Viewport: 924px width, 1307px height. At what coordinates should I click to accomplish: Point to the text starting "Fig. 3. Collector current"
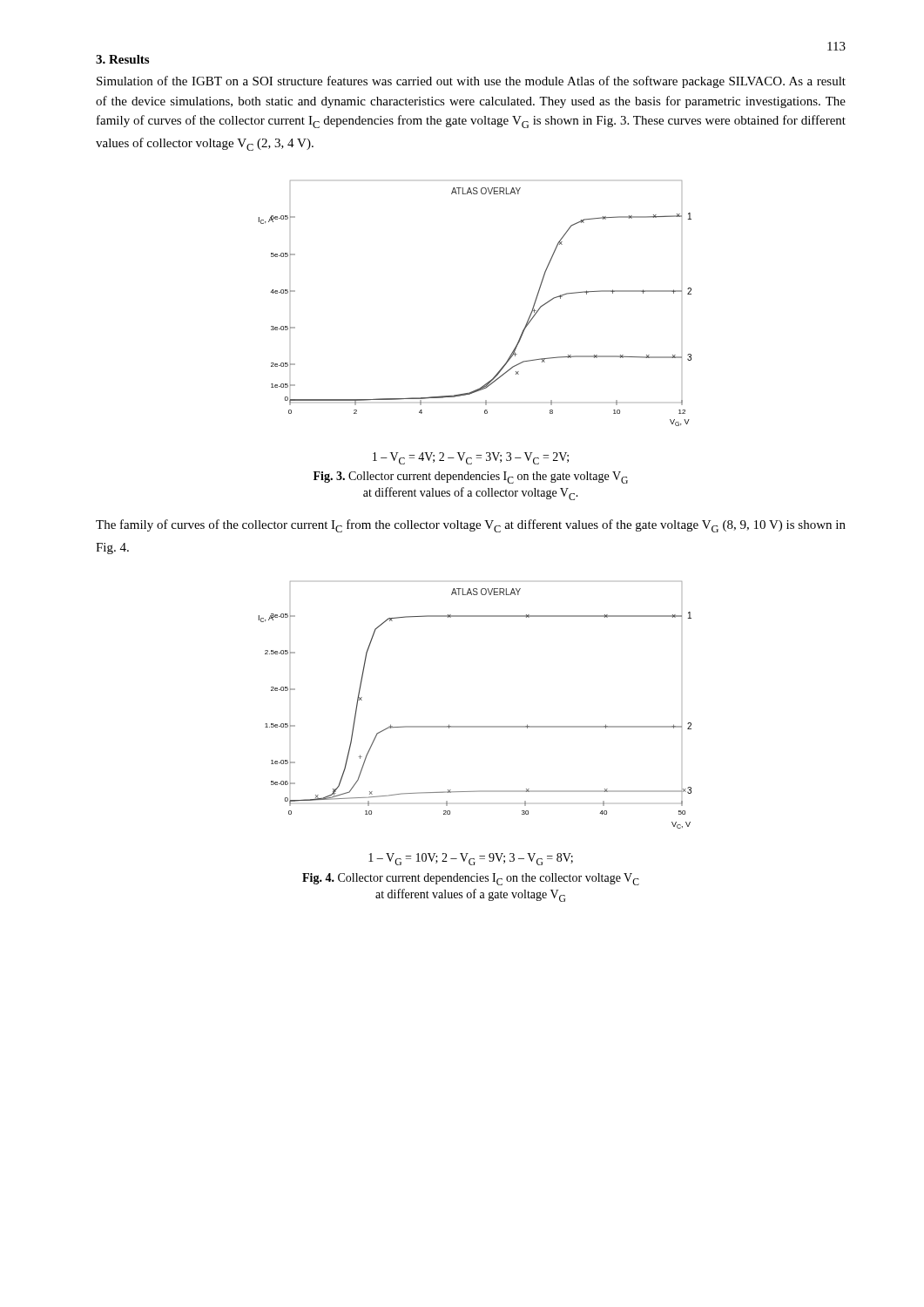(x=471, y=486)
